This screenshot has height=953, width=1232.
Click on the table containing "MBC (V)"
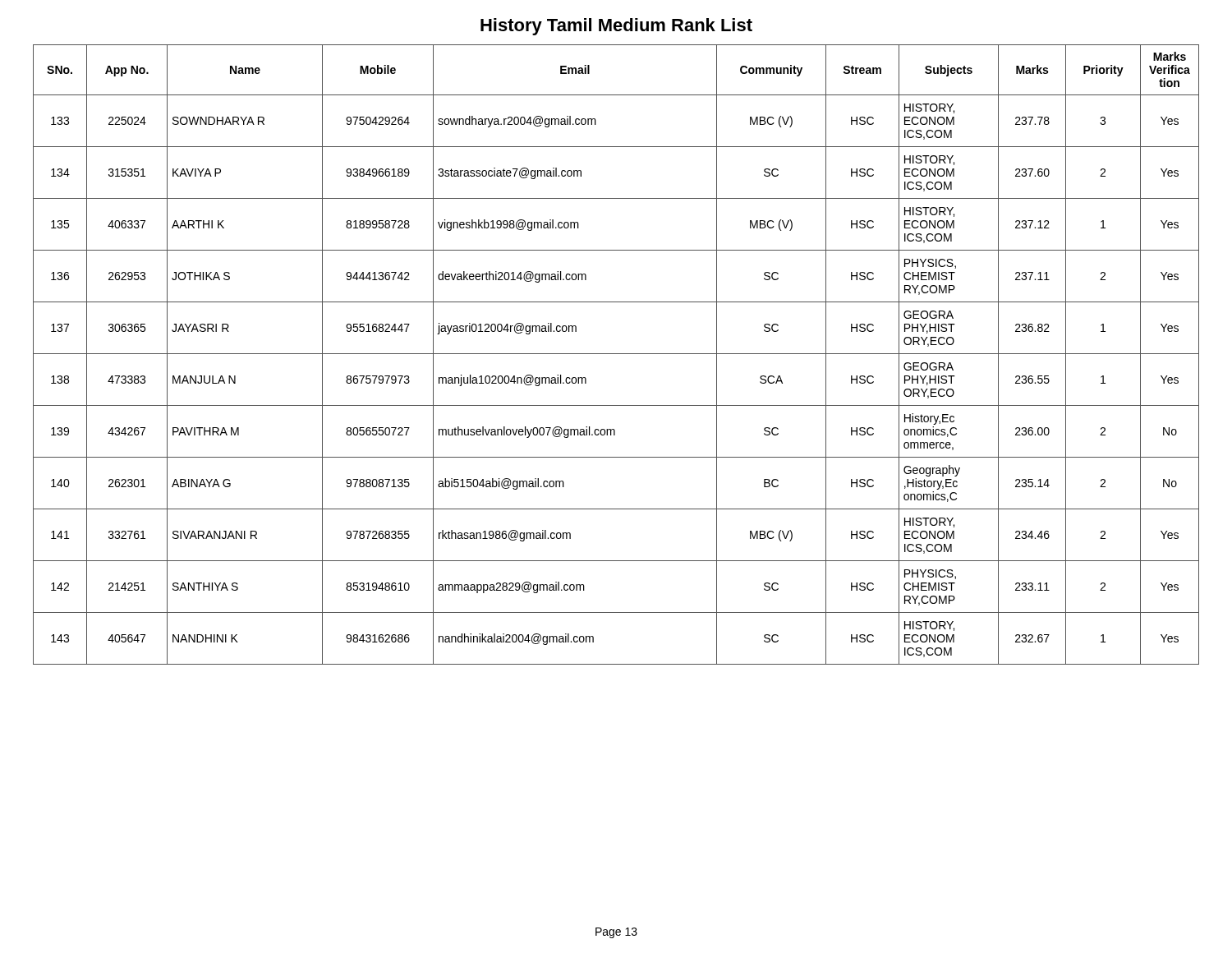(616, 355)
